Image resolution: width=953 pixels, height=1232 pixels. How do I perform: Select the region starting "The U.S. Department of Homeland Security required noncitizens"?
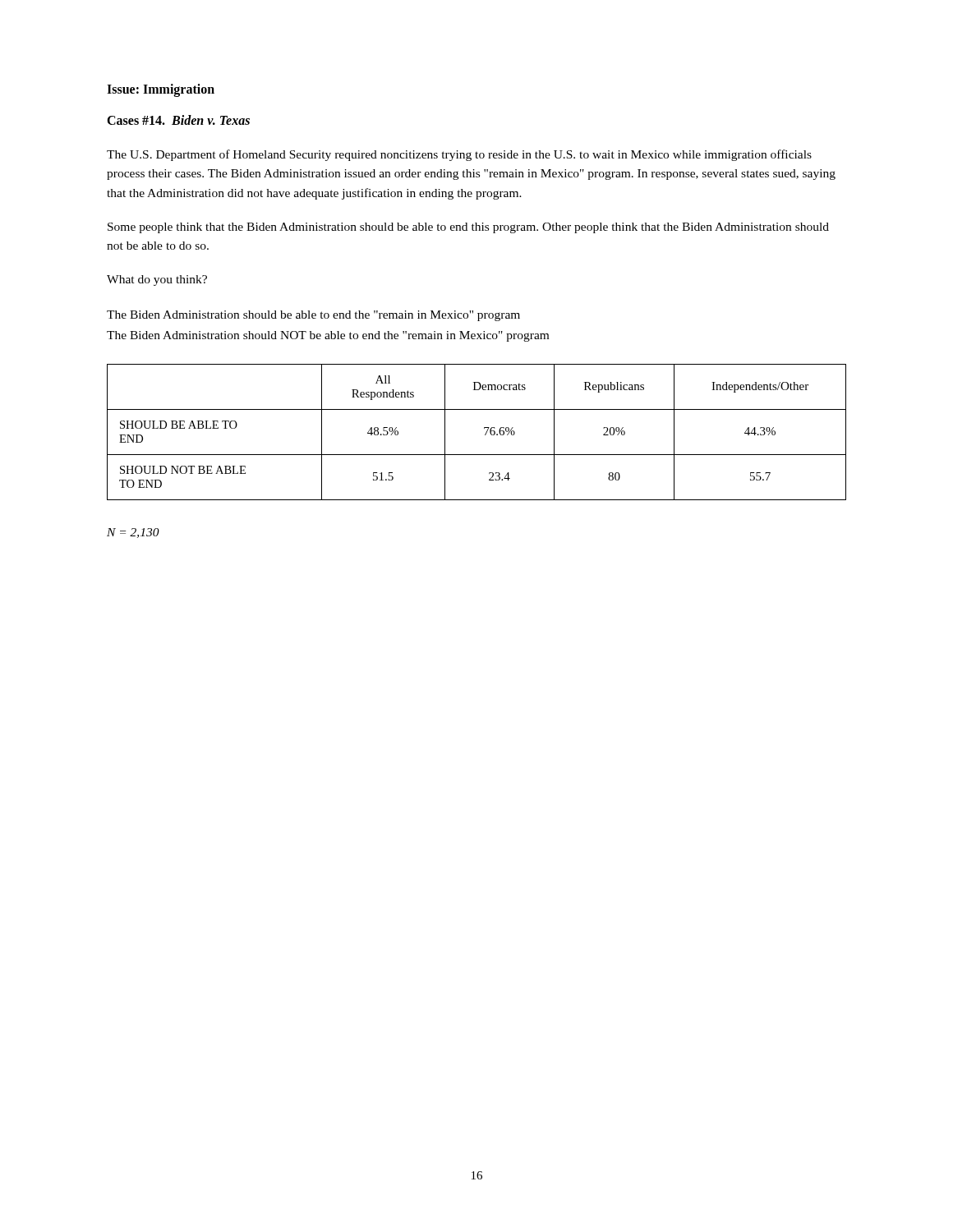(471, 173)
